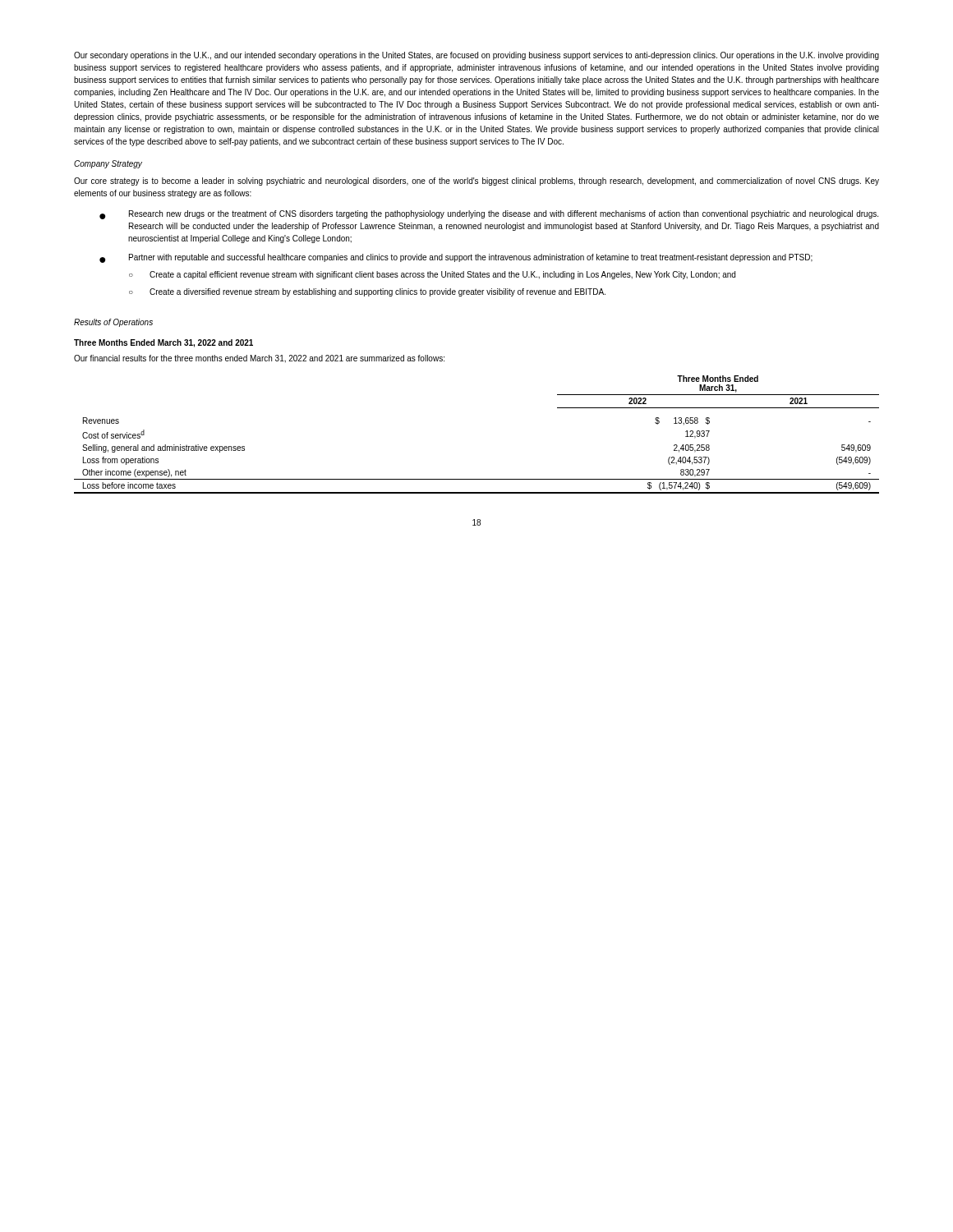Find the section header with the text "Results of Operations"

point(113,322)
